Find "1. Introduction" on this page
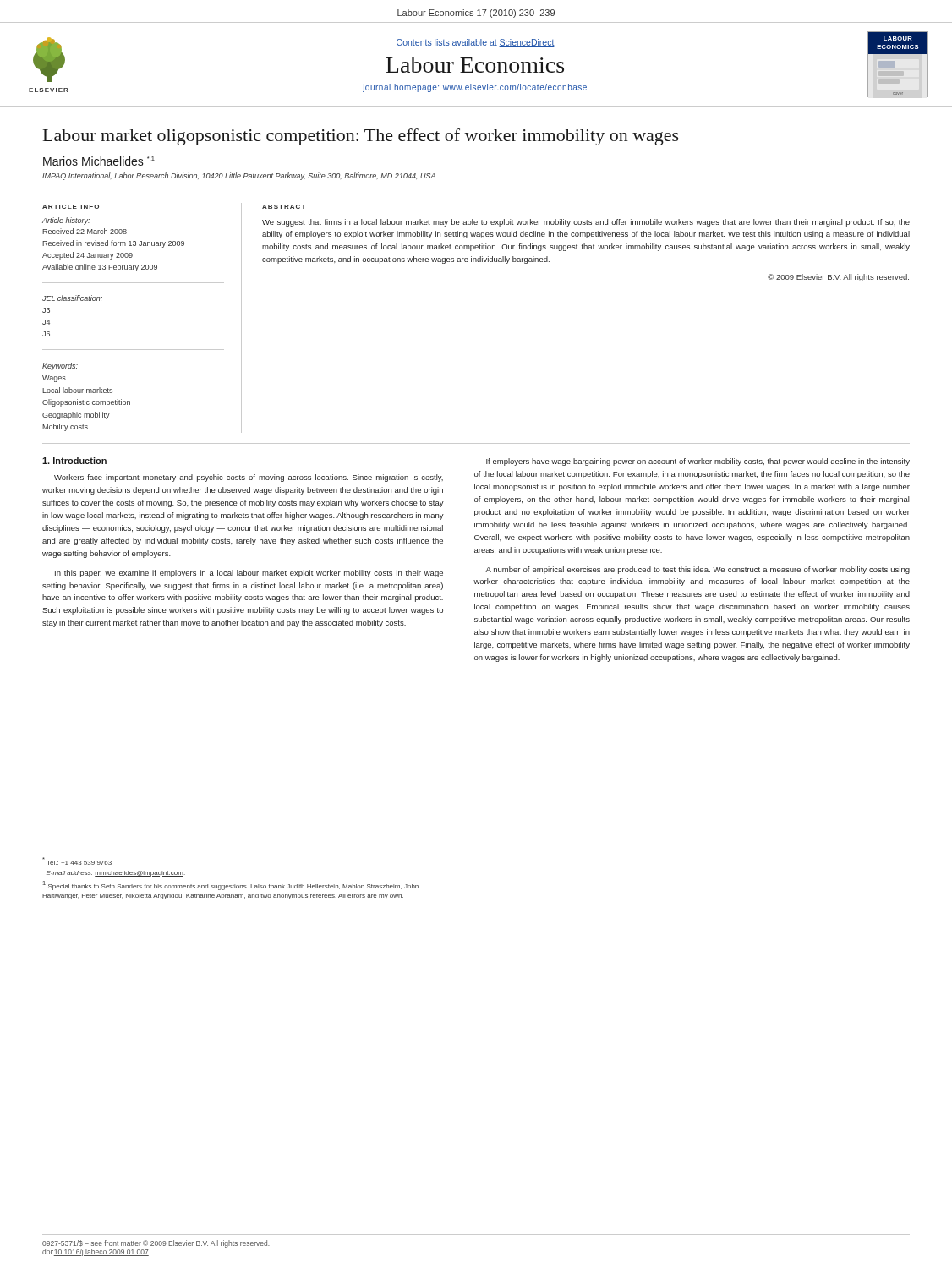This screenshot has width=952, height=1268. [x=75, y=461]
